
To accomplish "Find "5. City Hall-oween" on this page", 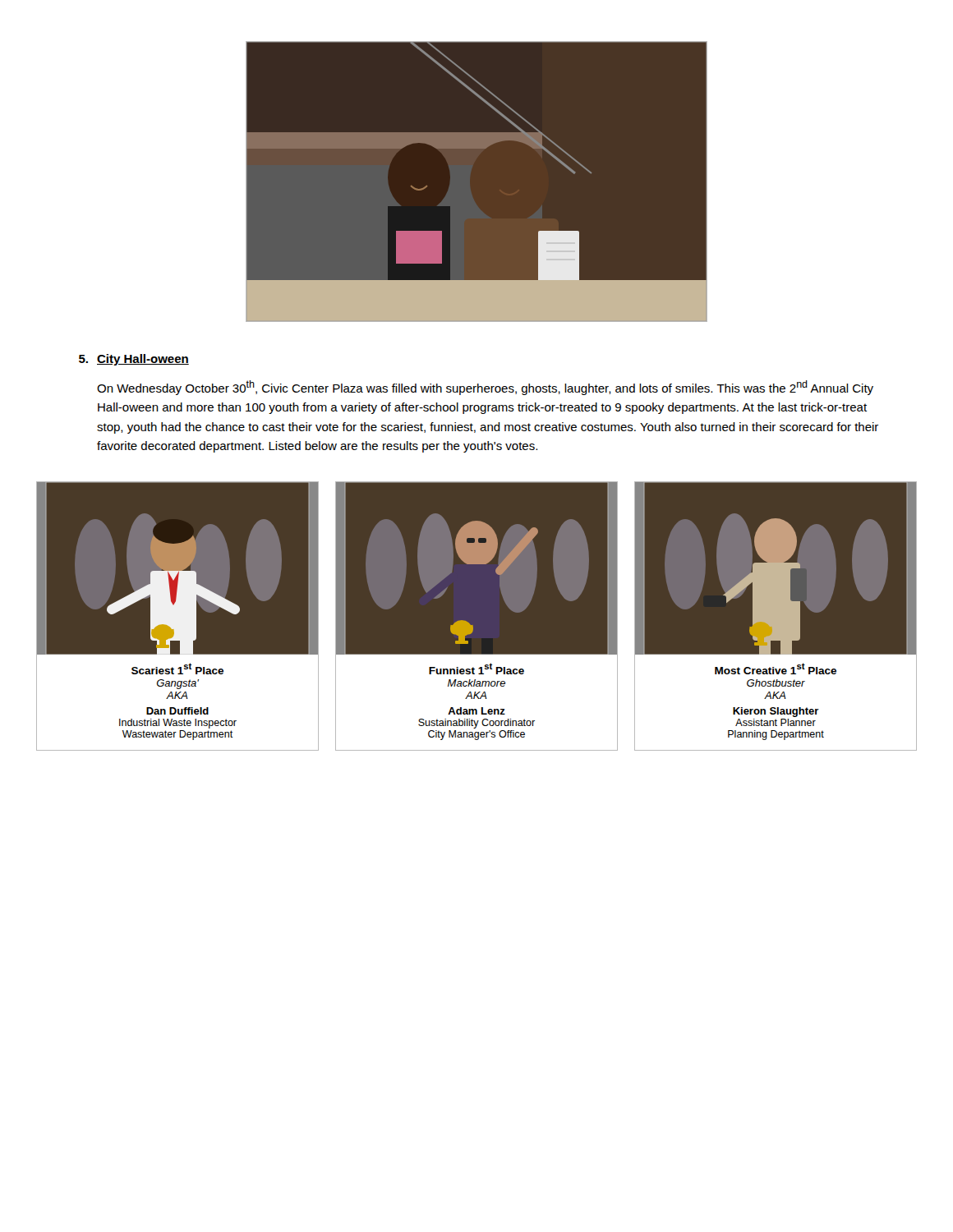I will click(x=127, y=359).
